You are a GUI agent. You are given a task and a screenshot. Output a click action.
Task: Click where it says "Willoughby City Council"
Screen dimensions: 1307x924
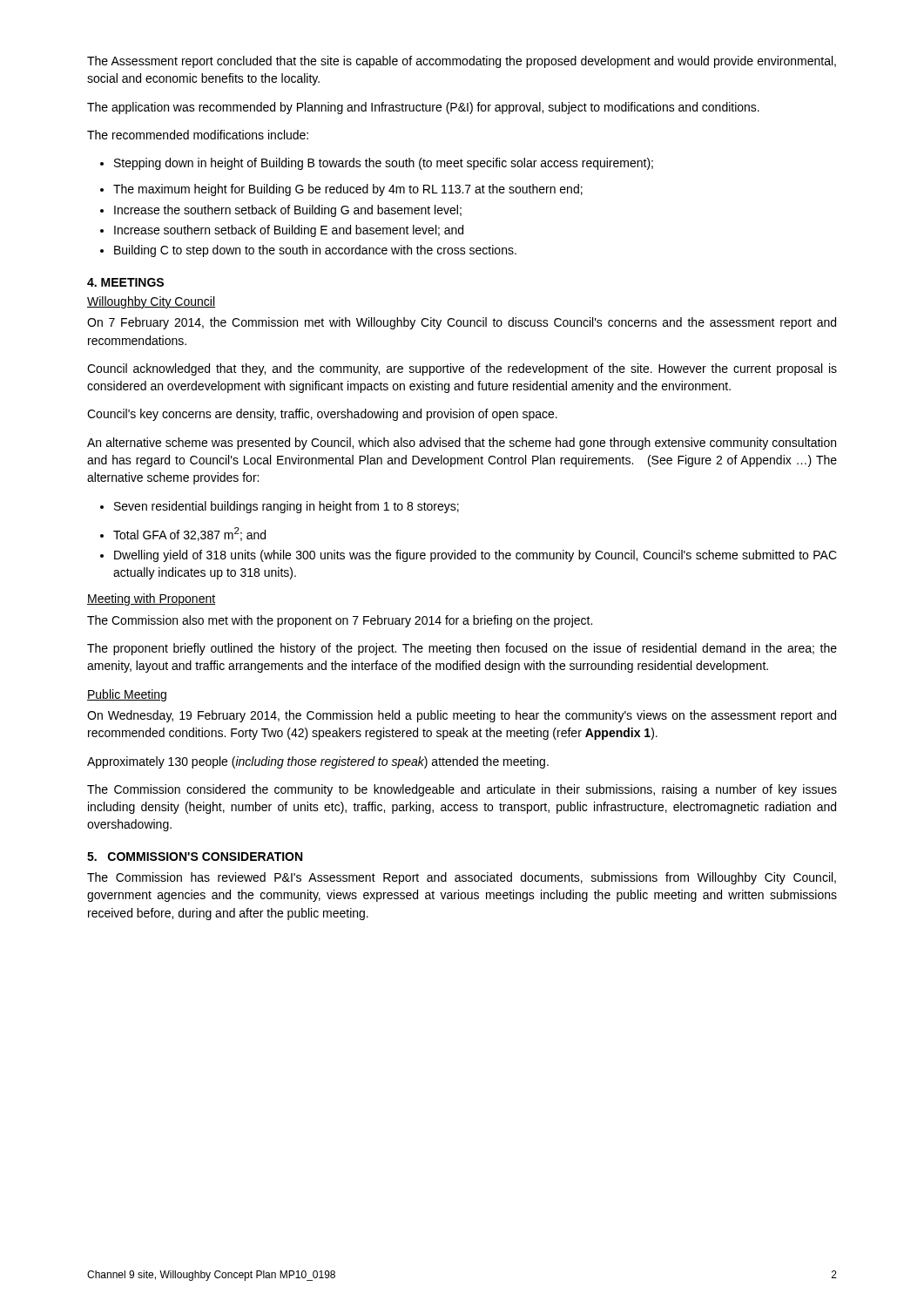click(151, 302)
